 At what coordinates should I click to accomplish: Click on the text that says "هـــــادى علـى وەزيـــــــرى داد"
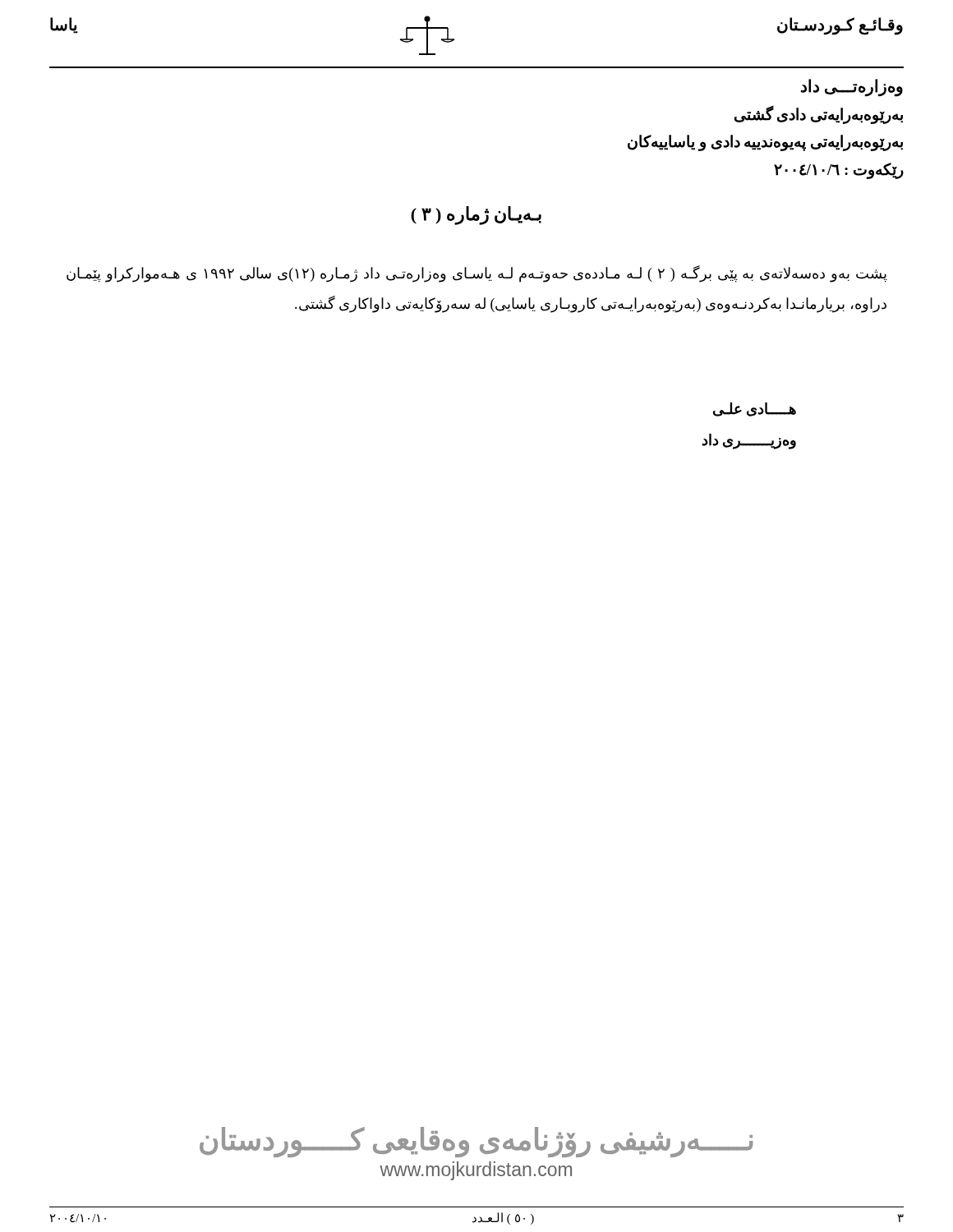[x=749, y=425]
